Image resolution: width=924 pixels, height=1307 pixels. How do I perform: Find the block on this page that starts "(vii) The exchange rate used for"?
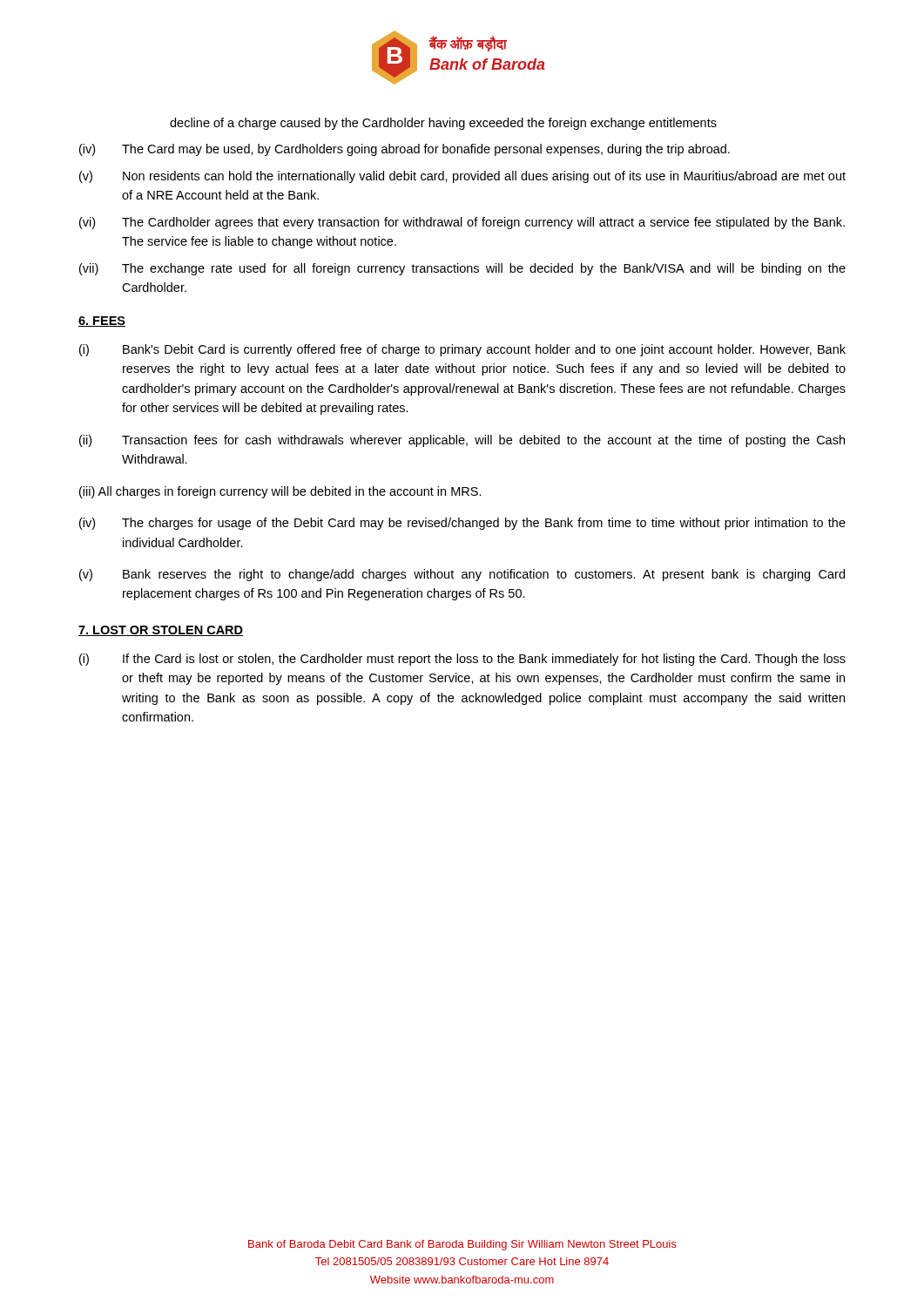click(462, 278)
